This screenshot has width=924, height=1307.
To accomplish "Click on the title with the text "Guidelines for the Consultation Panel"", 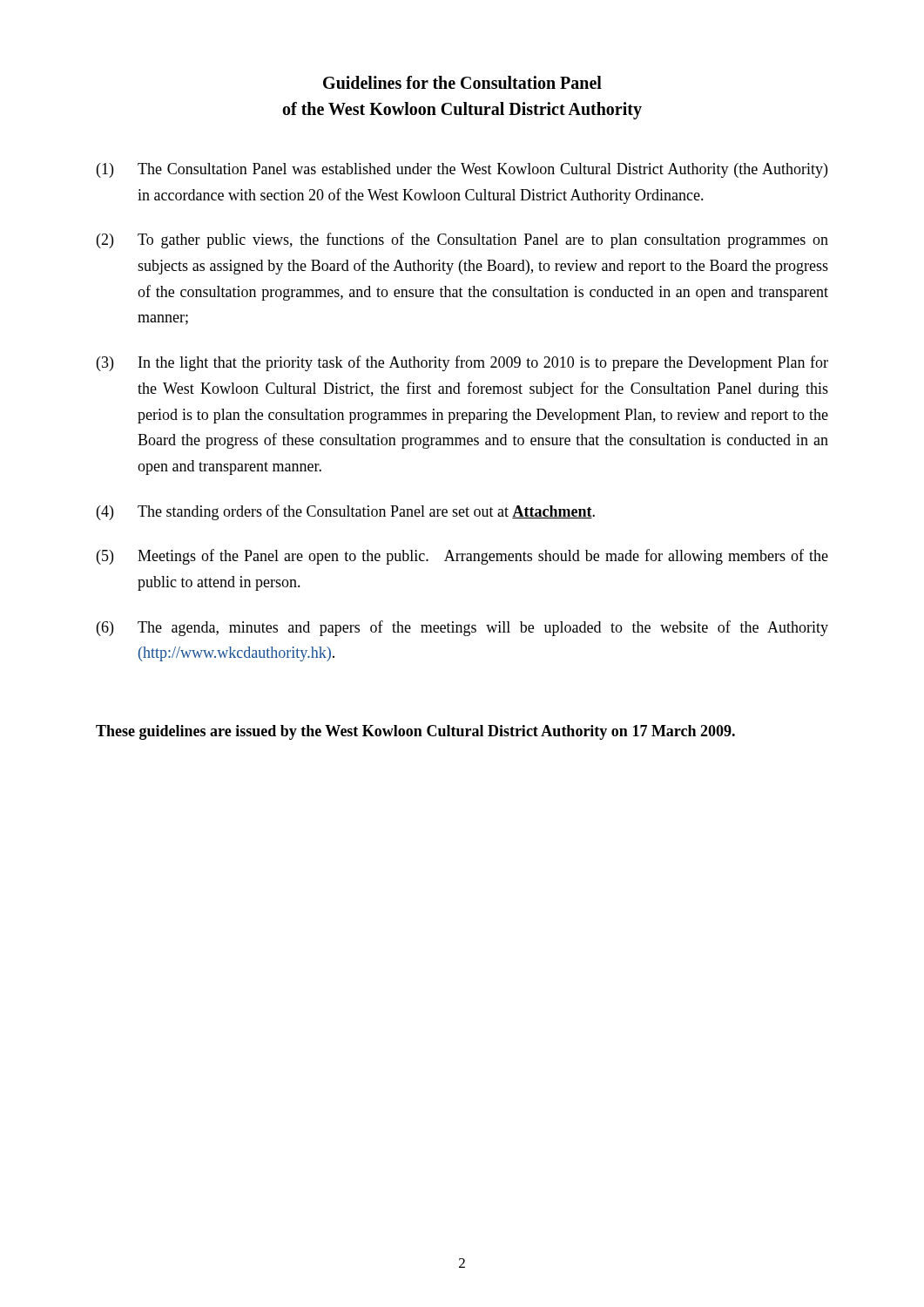I will click(x=462, y=96).
